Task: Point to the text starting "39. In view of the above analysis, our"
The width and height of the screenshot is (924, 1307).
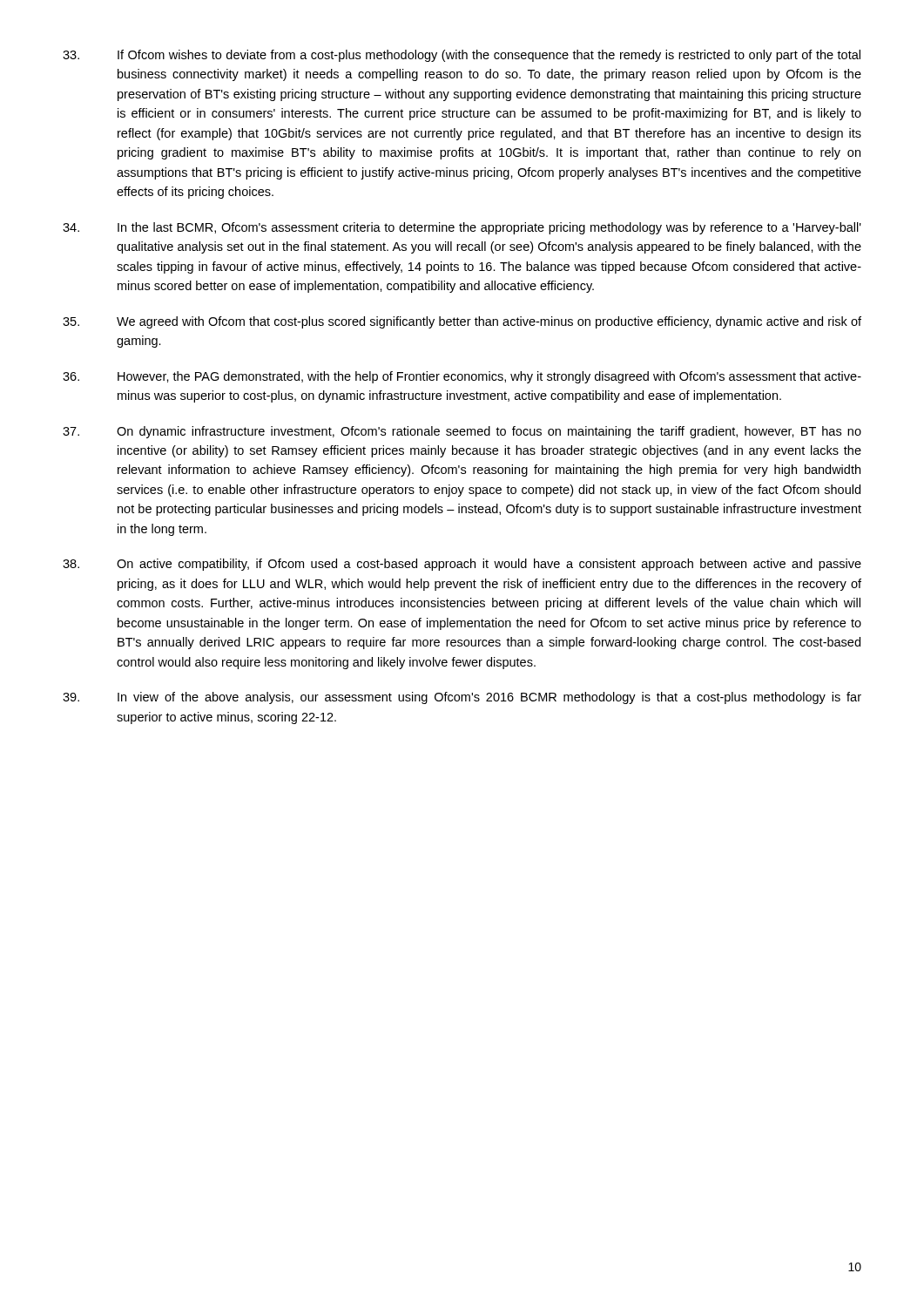Action: click(x=462, y=707)
